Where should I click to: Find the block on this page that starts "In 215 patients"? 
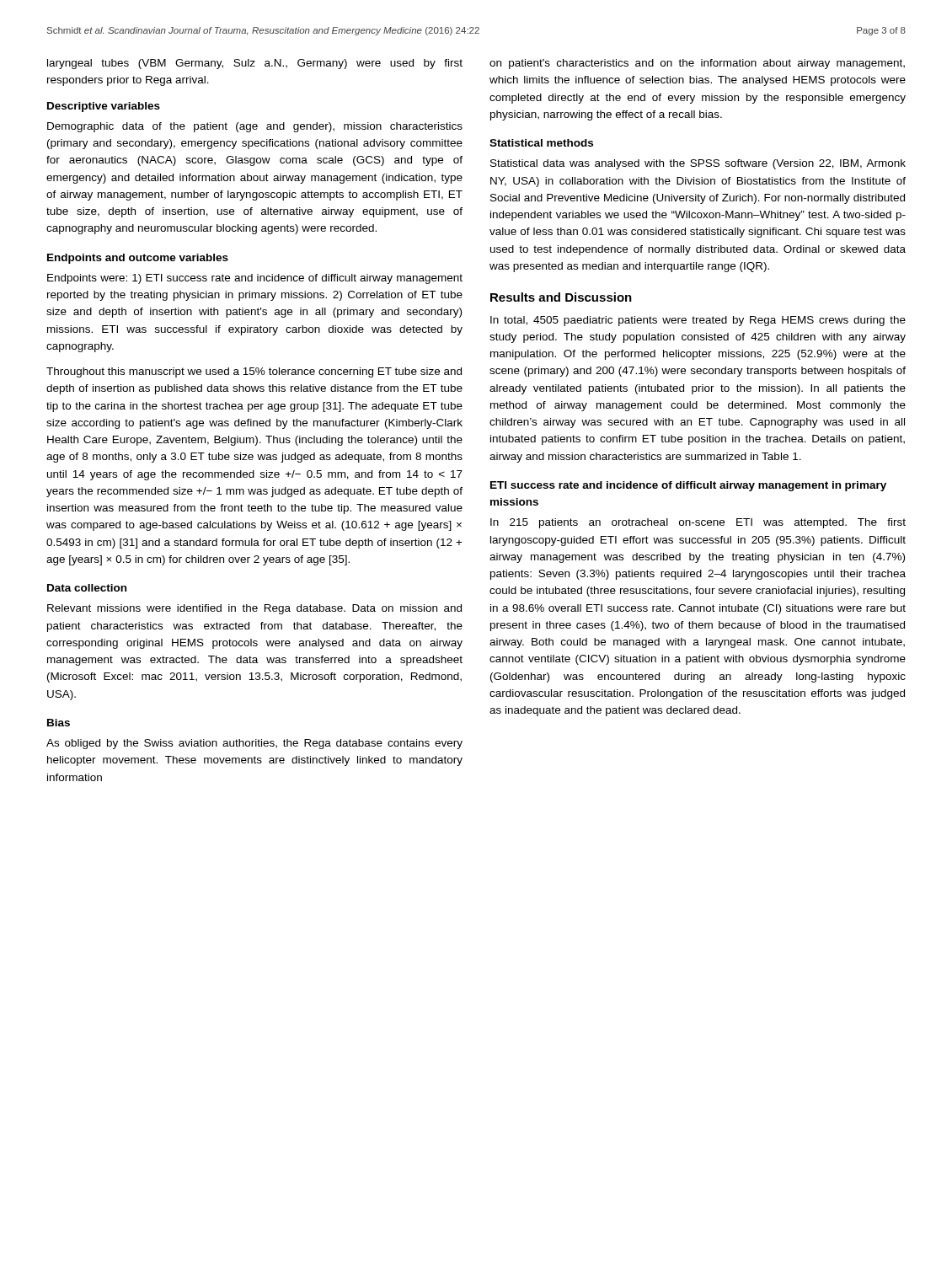(x=698, y=617)
